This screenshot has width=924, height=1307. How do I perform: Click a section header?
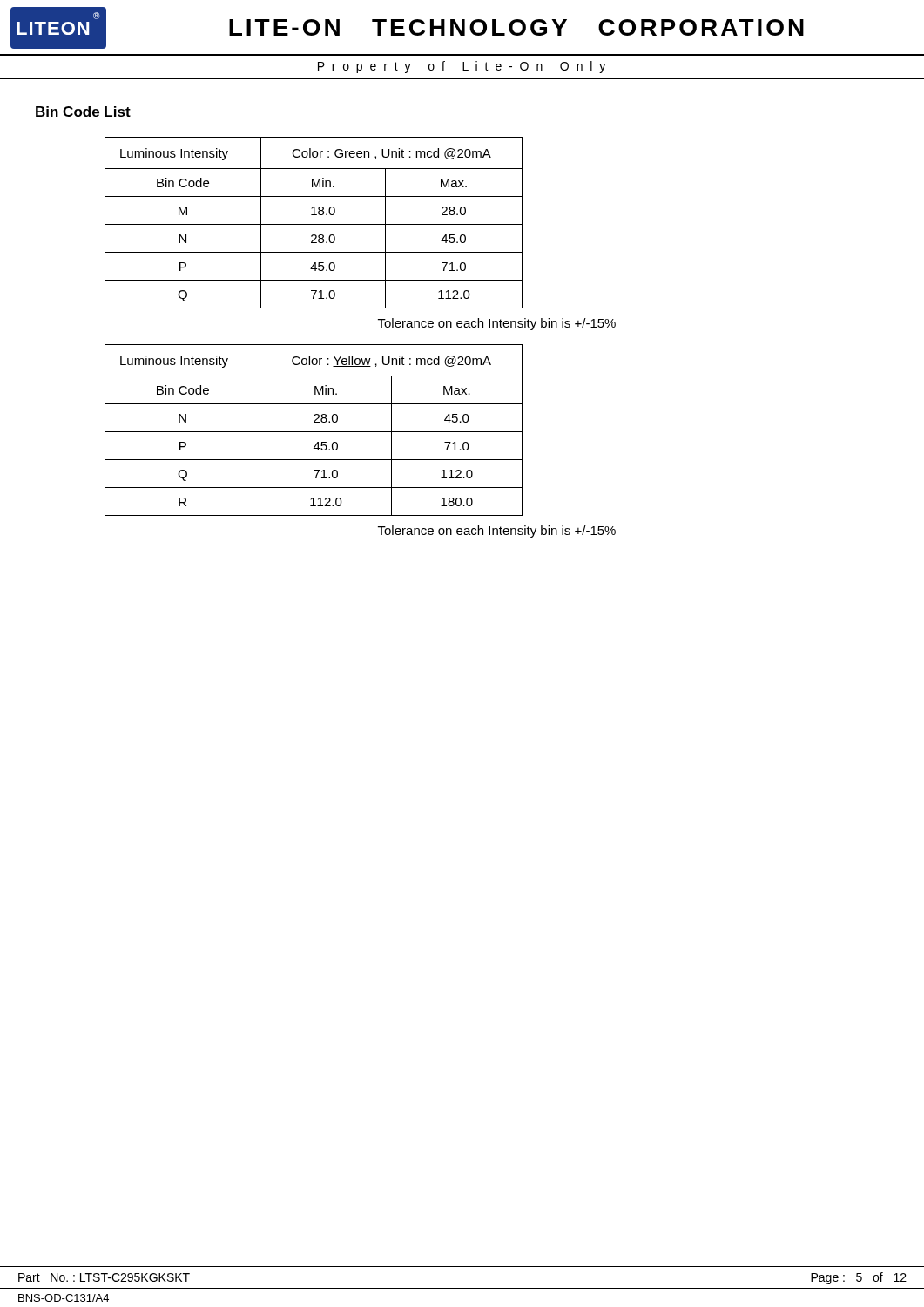[83, 112]
